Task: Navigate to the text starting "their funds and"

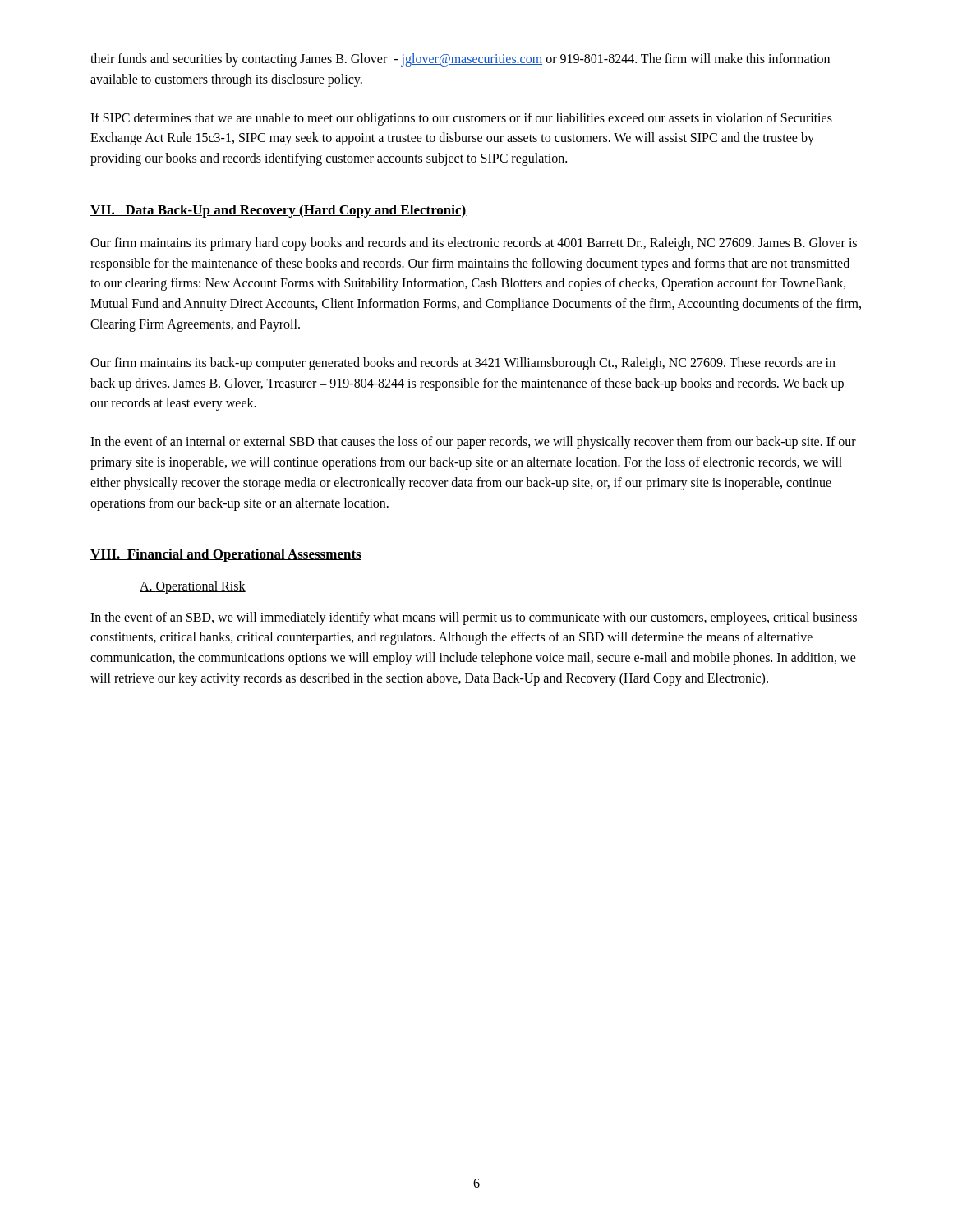Action: click(460, 69)
